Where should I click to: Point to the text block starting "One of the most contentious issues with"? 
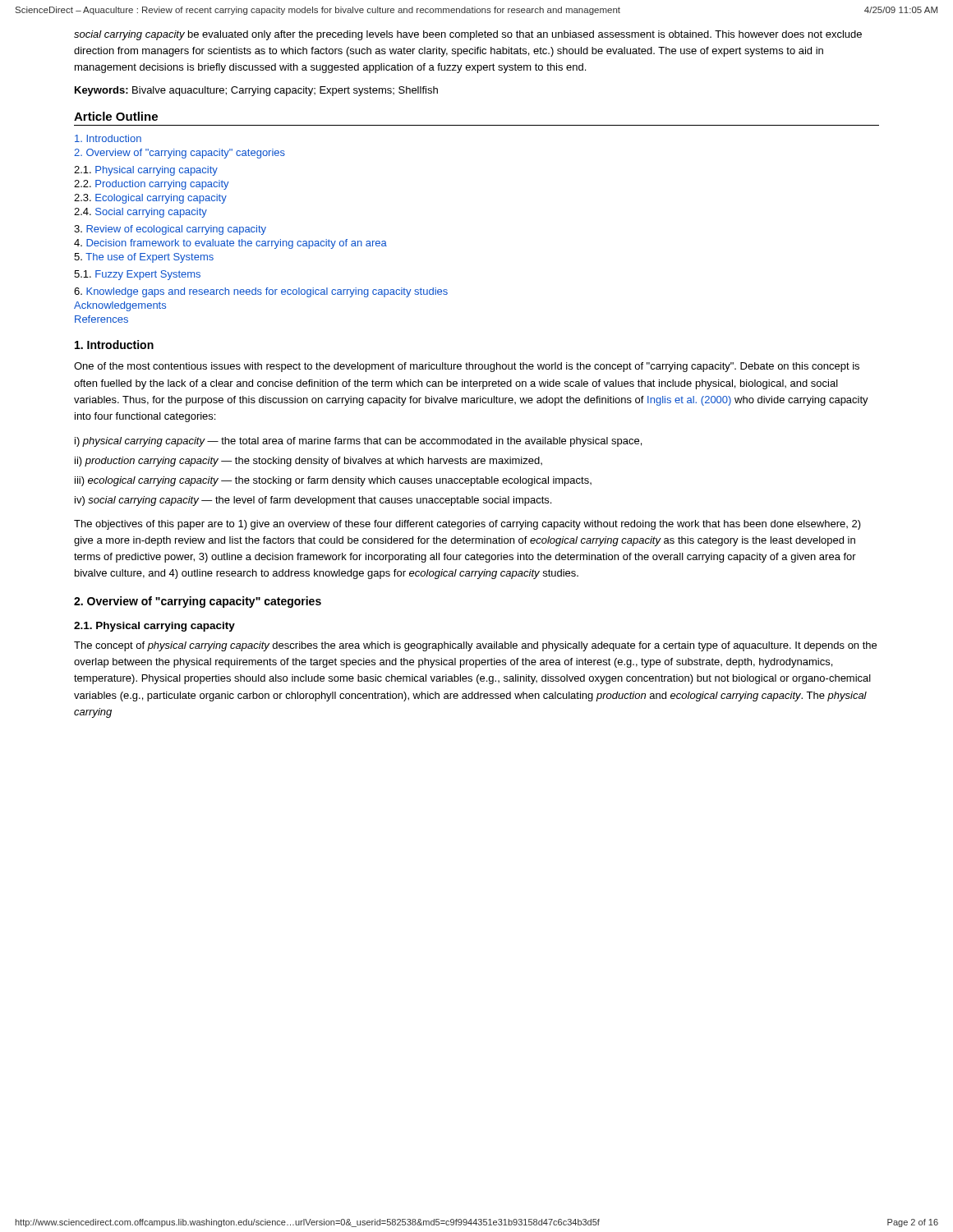pos(471,391)
